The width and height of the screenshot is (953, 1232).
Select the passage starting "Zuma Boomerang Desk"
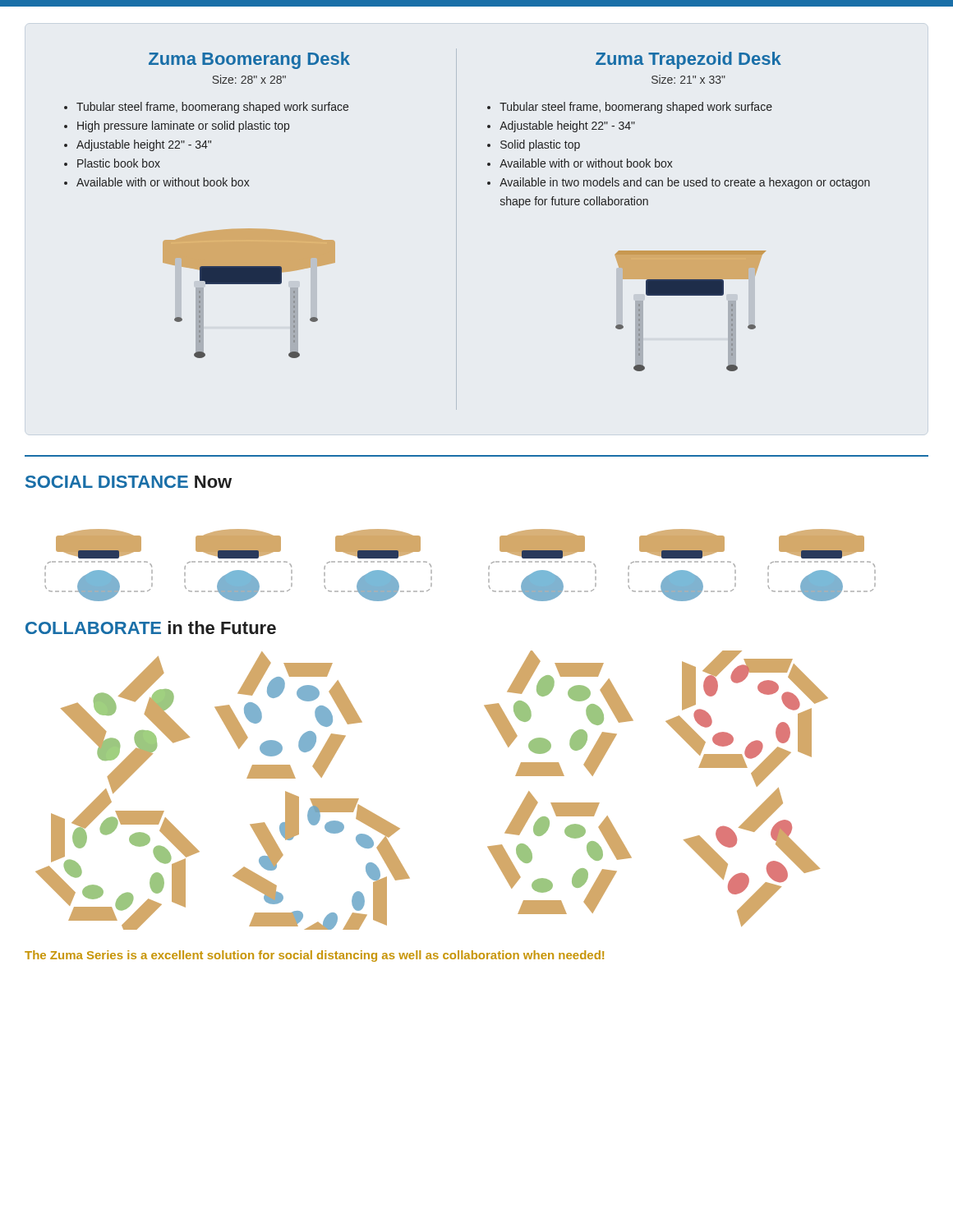coord(249,59)
